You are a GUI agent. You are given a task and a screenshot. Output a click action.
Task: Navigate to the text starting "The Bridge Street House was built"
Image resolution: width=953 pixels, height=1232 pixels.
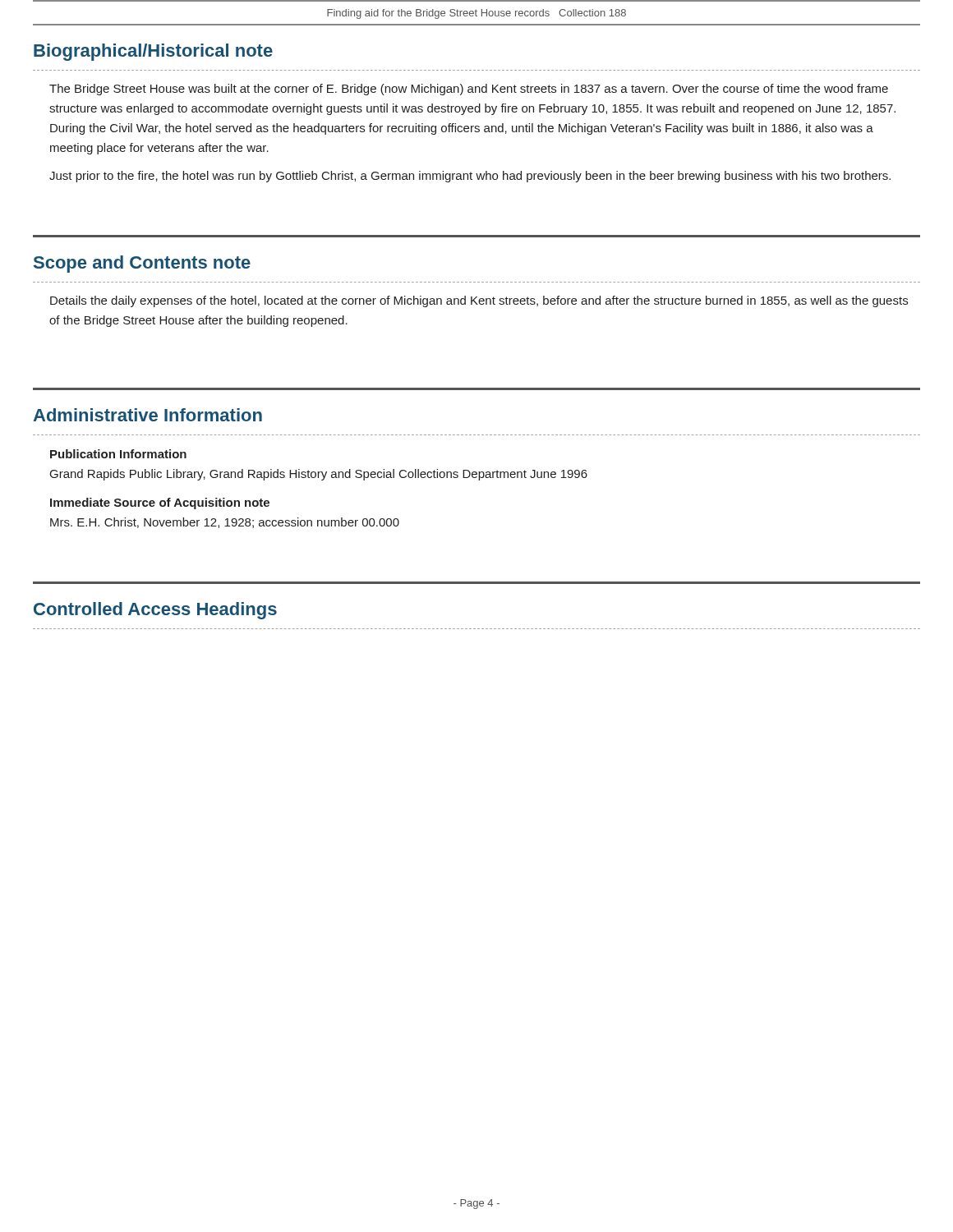(x=473, y=118)
